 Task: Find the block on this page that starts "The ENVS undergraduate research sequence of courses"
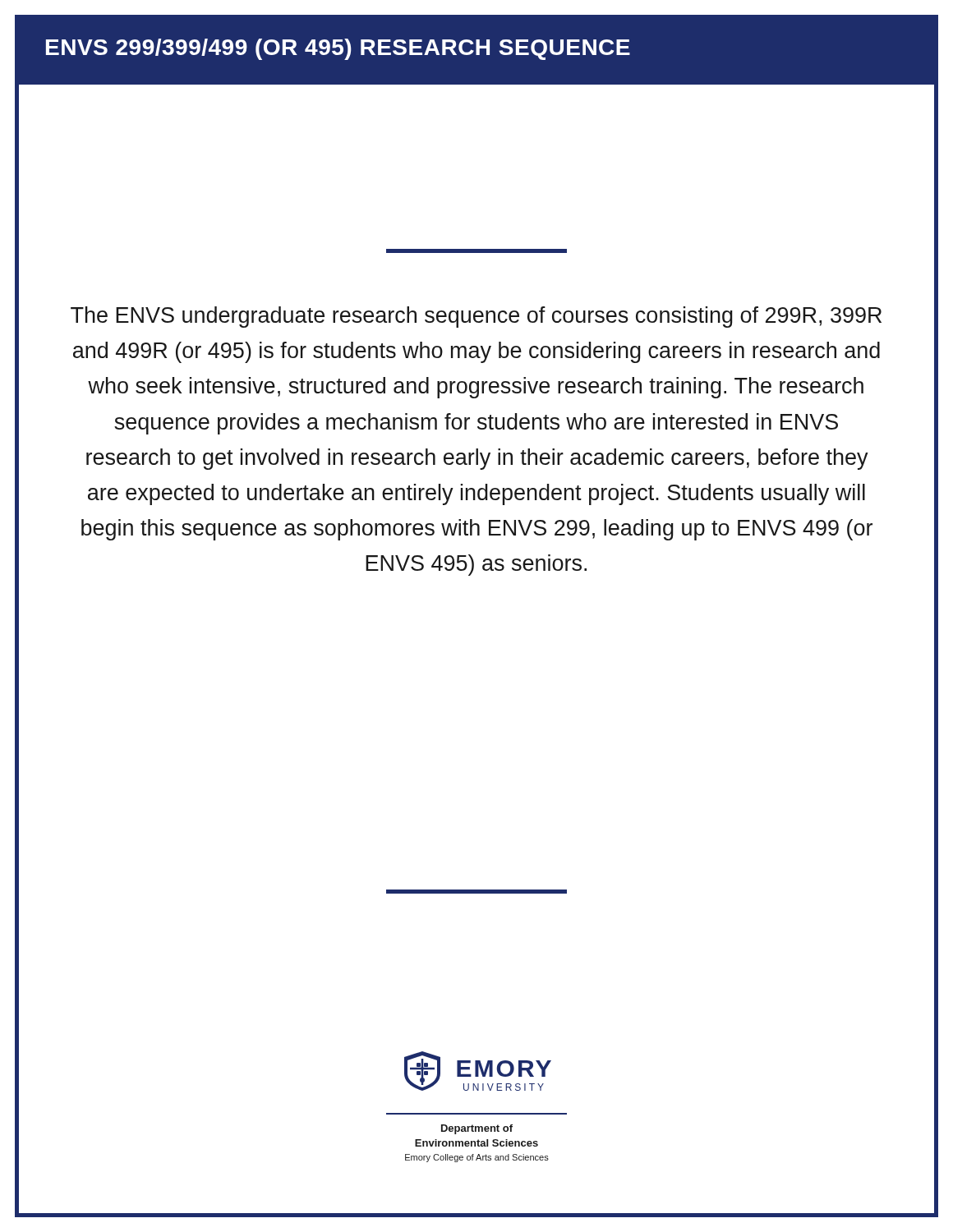[x=476, y=440]
